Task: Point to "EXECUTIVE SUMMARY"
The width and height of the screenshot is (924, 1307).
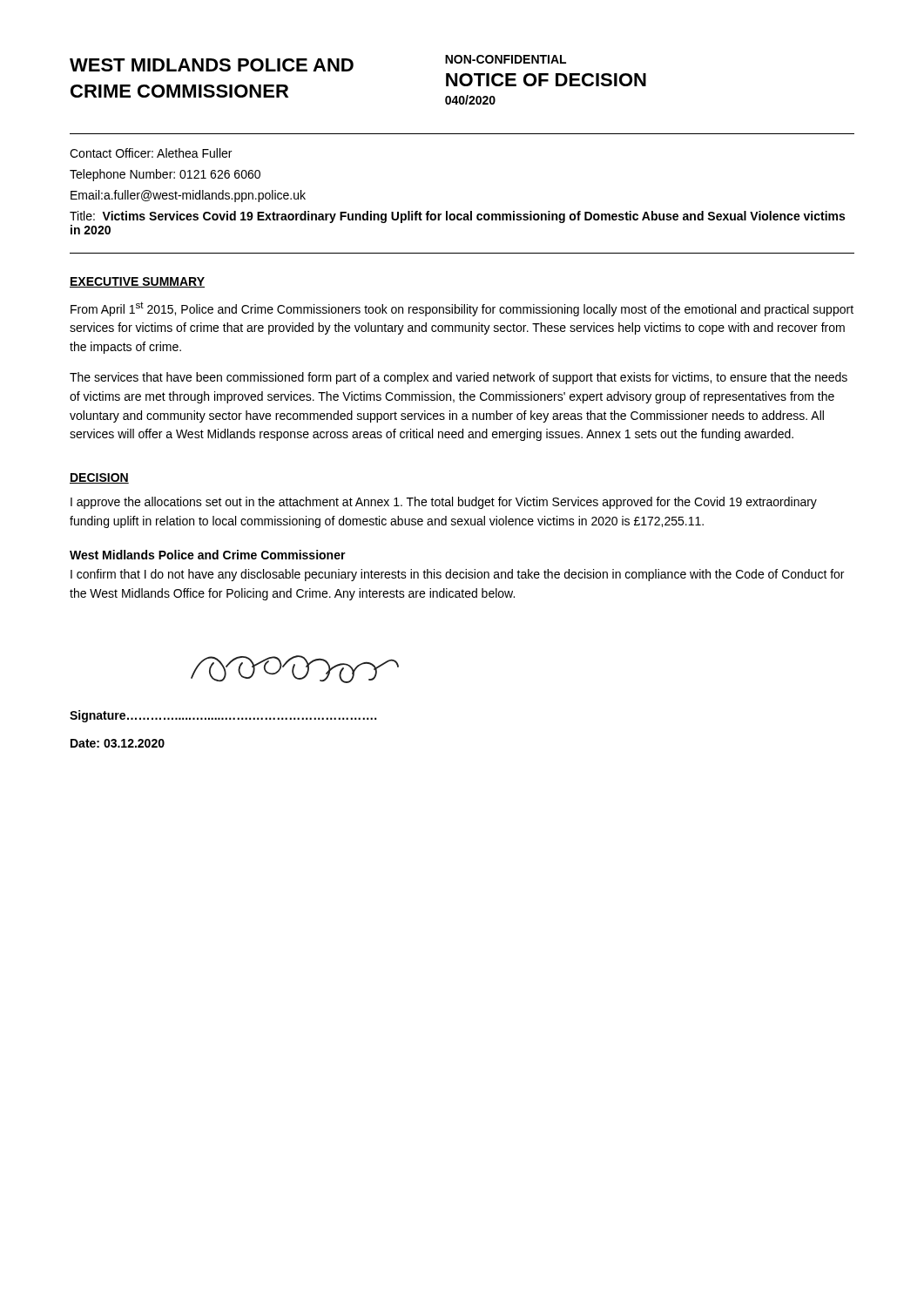Action: tap(137, 282)
